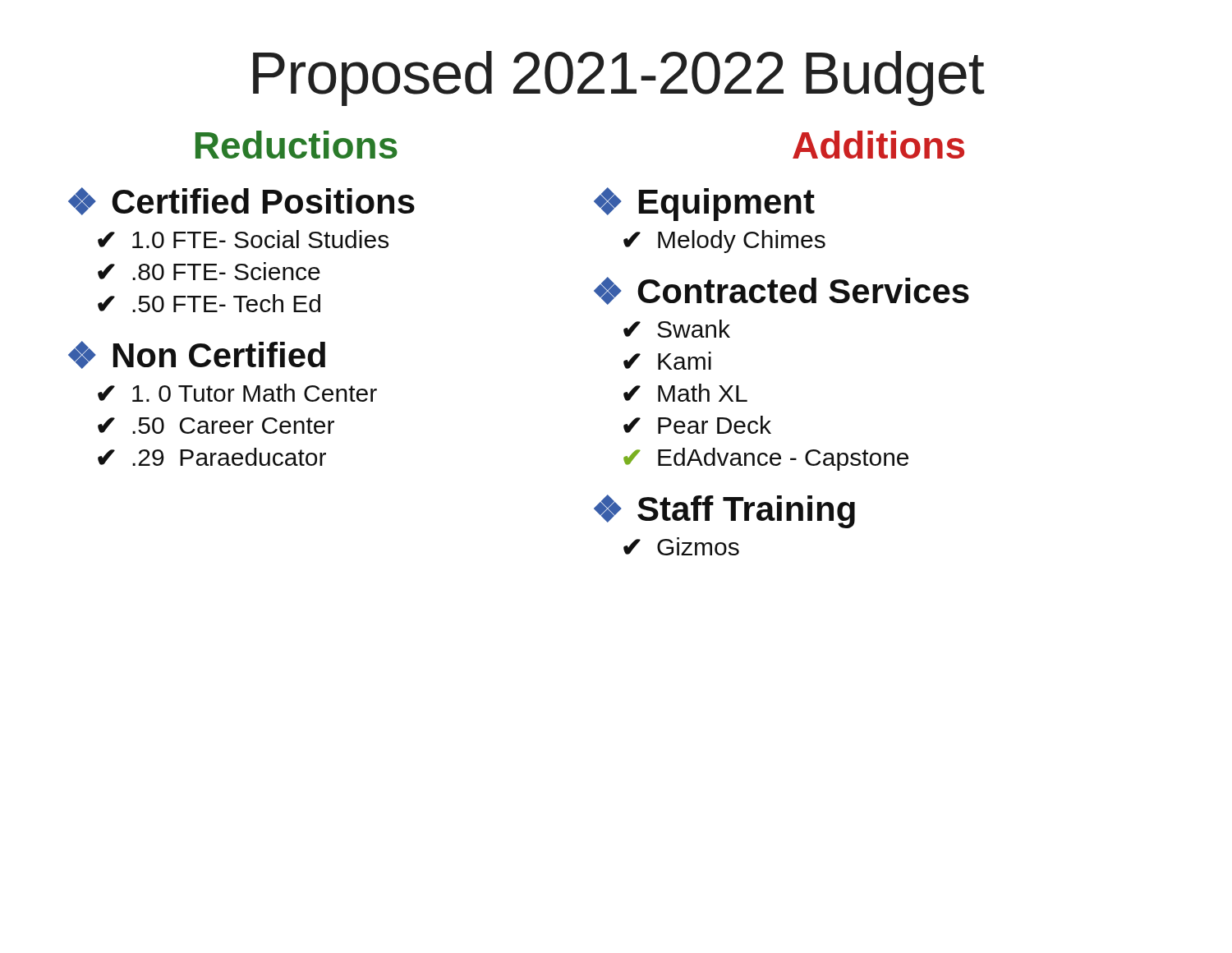Where does it say "❖ Certified Positions"?
1232x953 pixels.
tap(296, 202)
